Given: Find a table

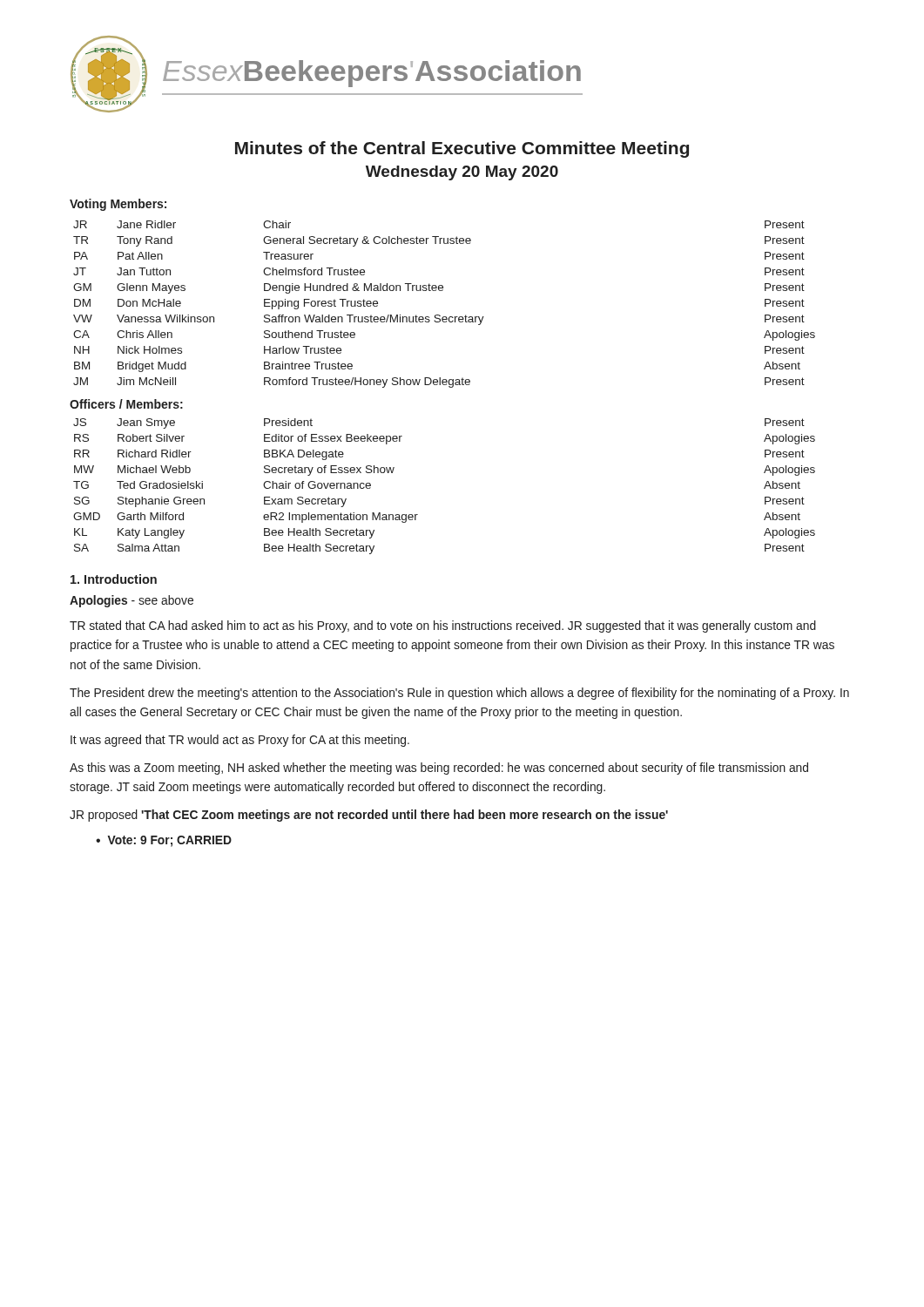Looking at the screenshot, I should click(x=462, y=376).
